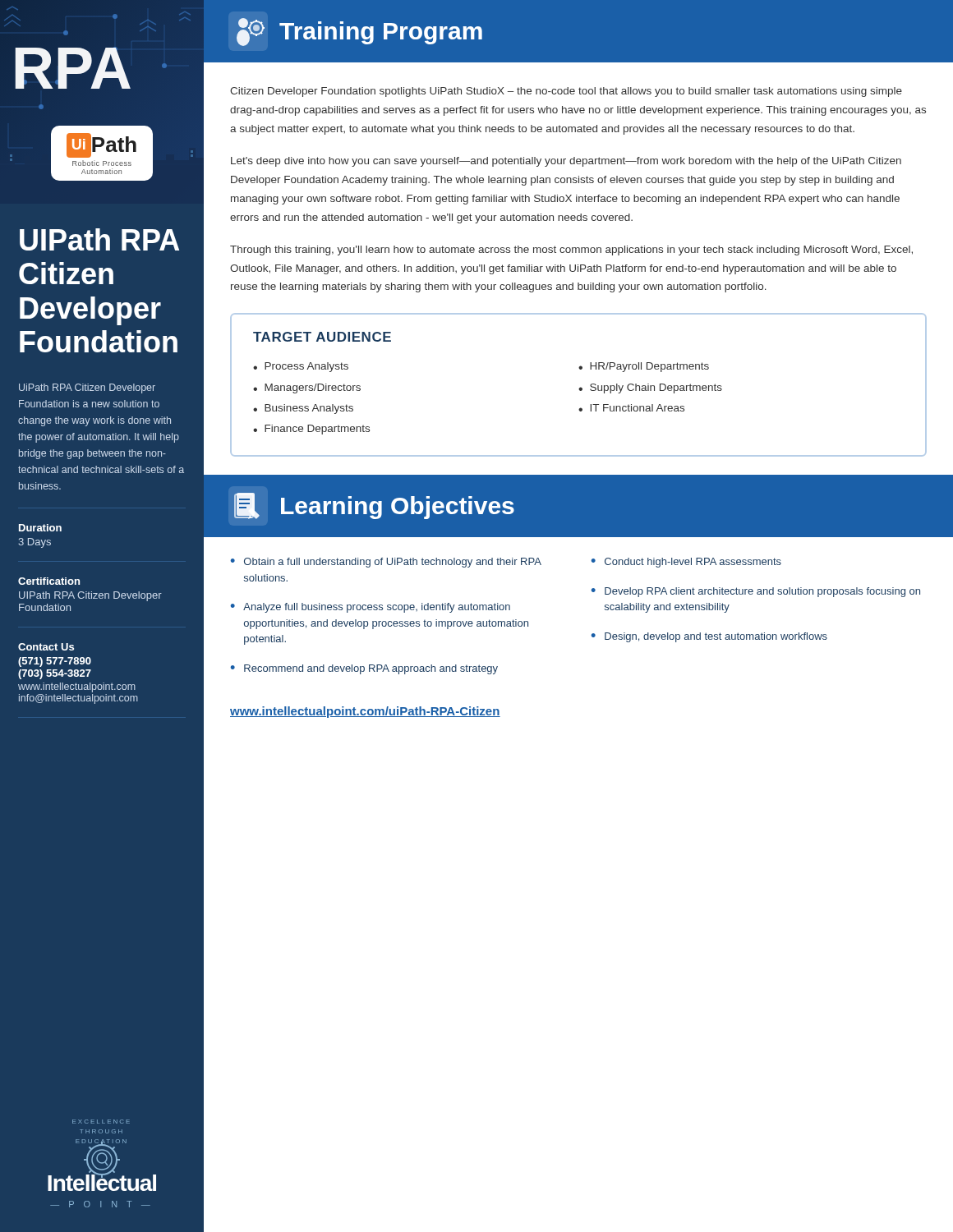
Task: Point to "UIPath RPA Citizen DeveloperFoundation"
Action: [x=90, y=601]
